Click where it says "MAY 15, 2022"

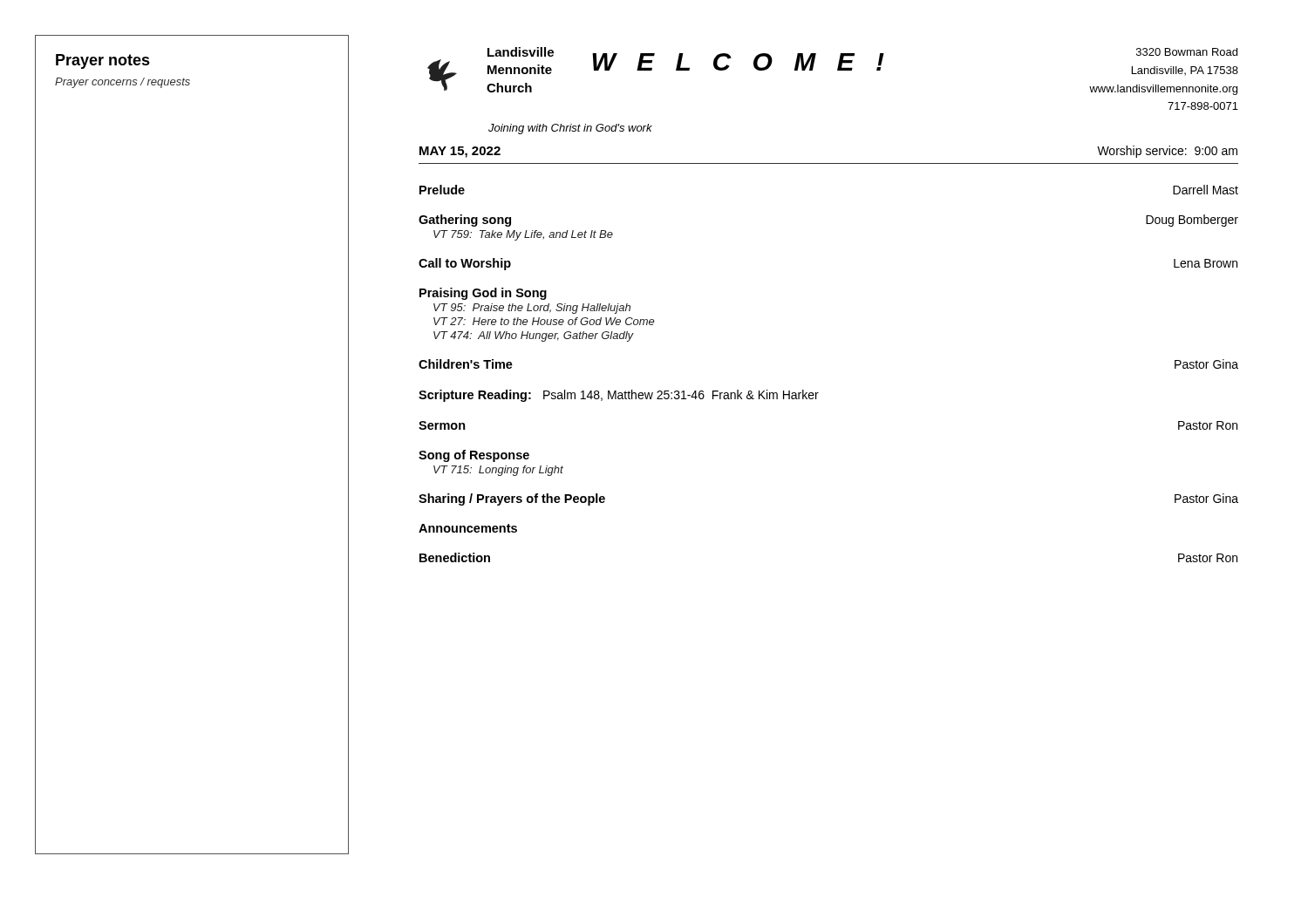coord(460,151)
